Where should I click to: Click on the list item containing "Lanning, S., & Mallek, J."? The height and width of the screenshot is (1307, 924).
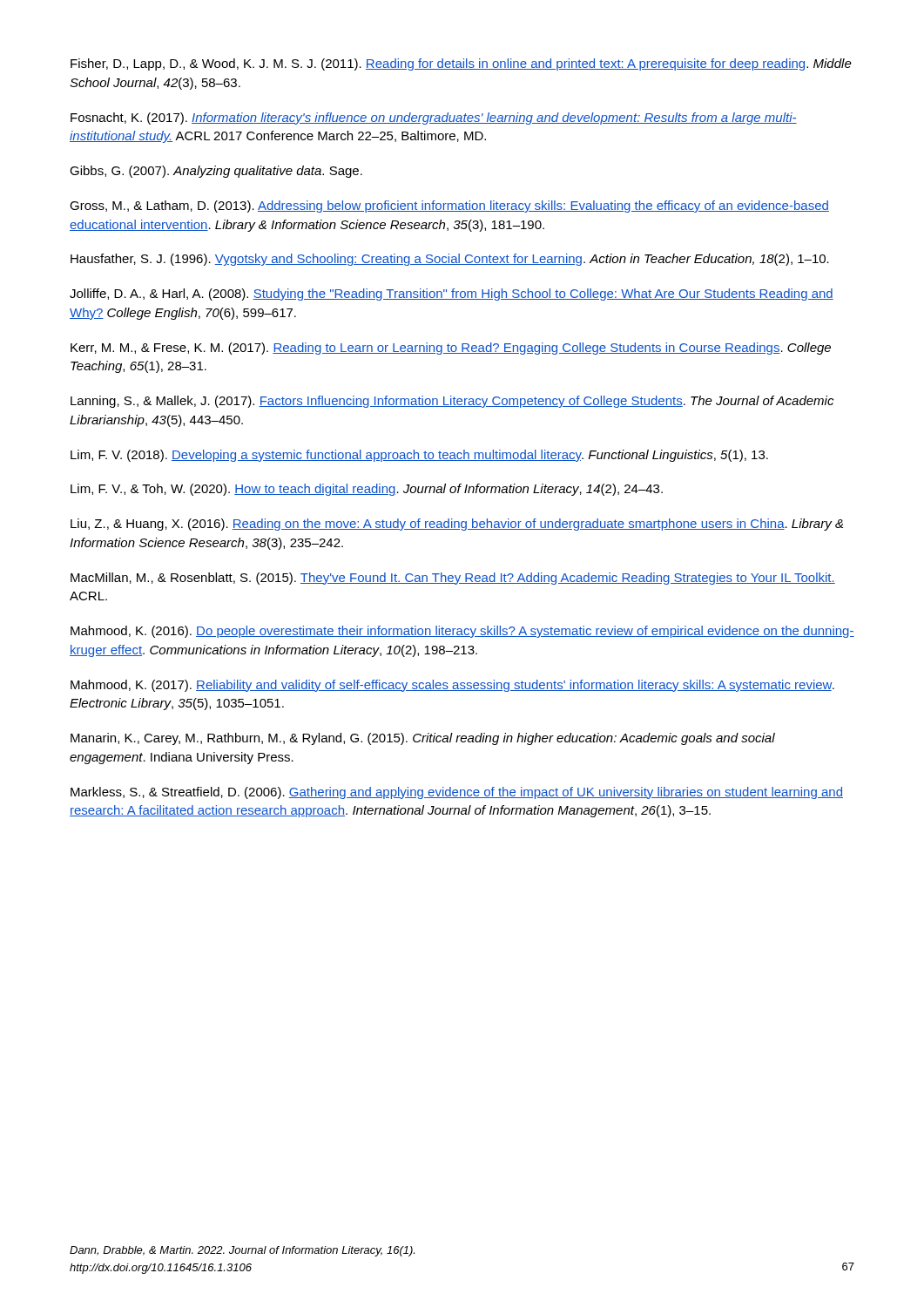452,410
